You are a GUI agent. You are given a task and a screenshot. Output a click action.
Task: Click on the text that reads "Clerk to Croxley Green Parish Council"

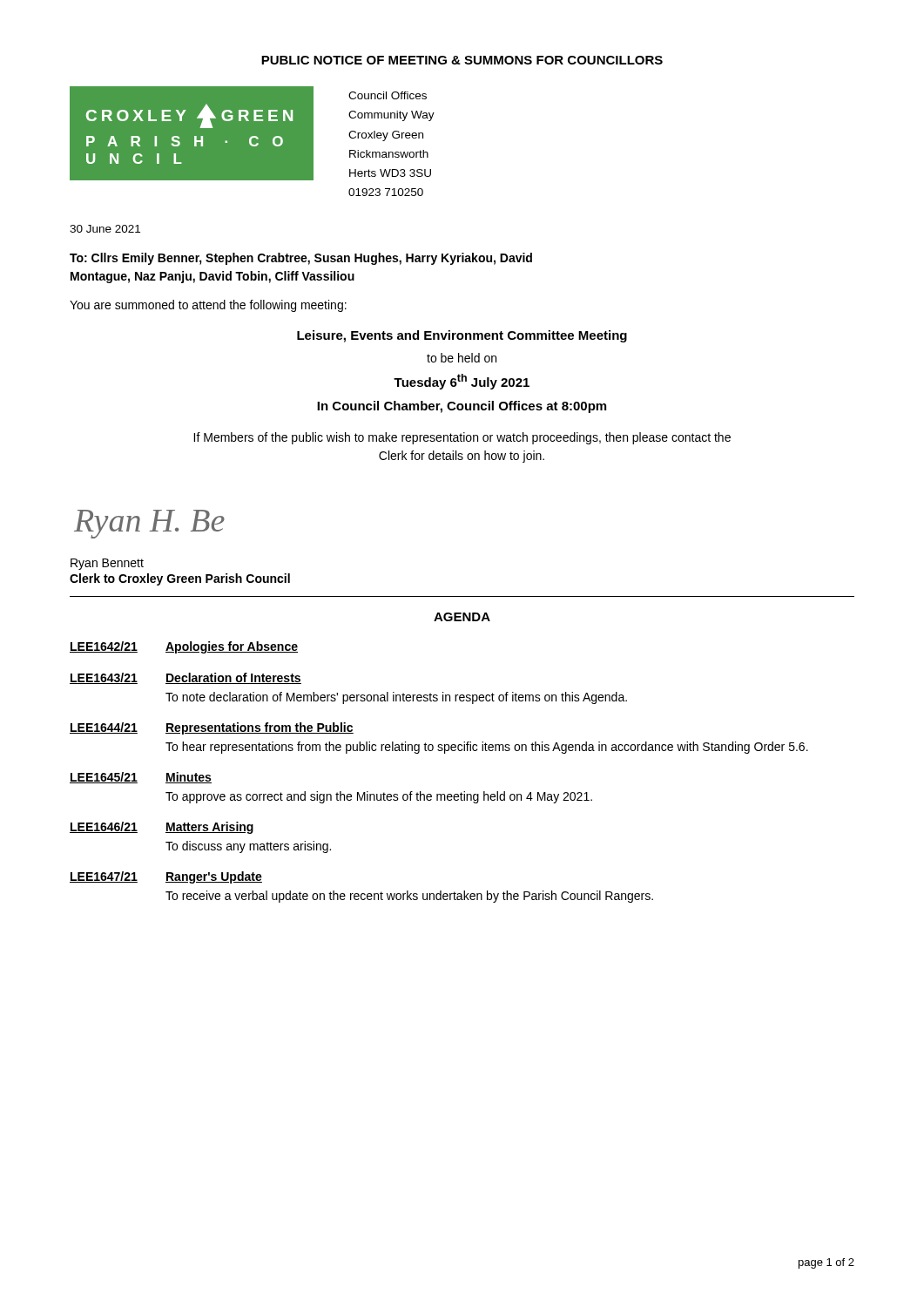(x=180, y=578)
